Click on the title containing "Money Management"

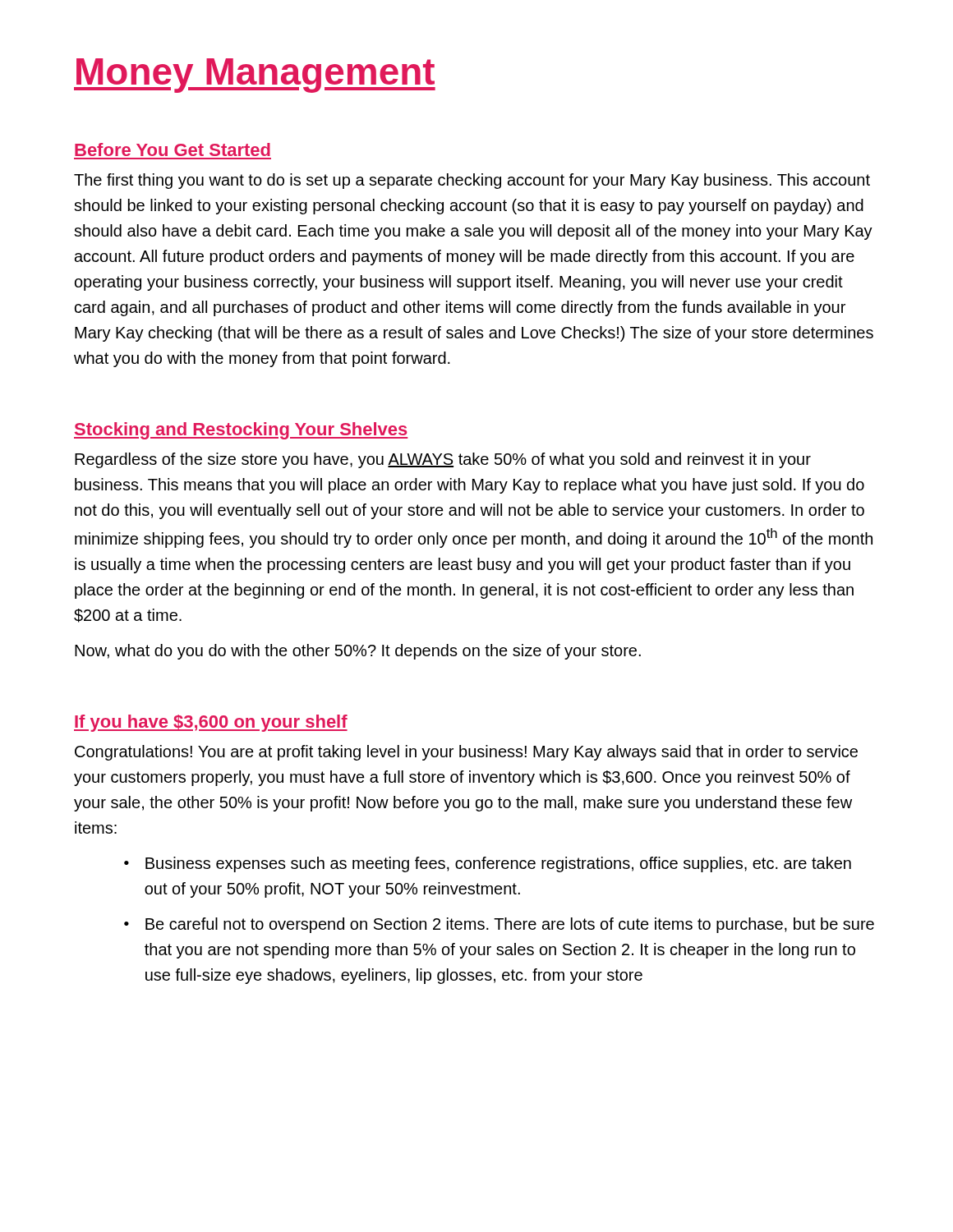[x=255, y=71]
